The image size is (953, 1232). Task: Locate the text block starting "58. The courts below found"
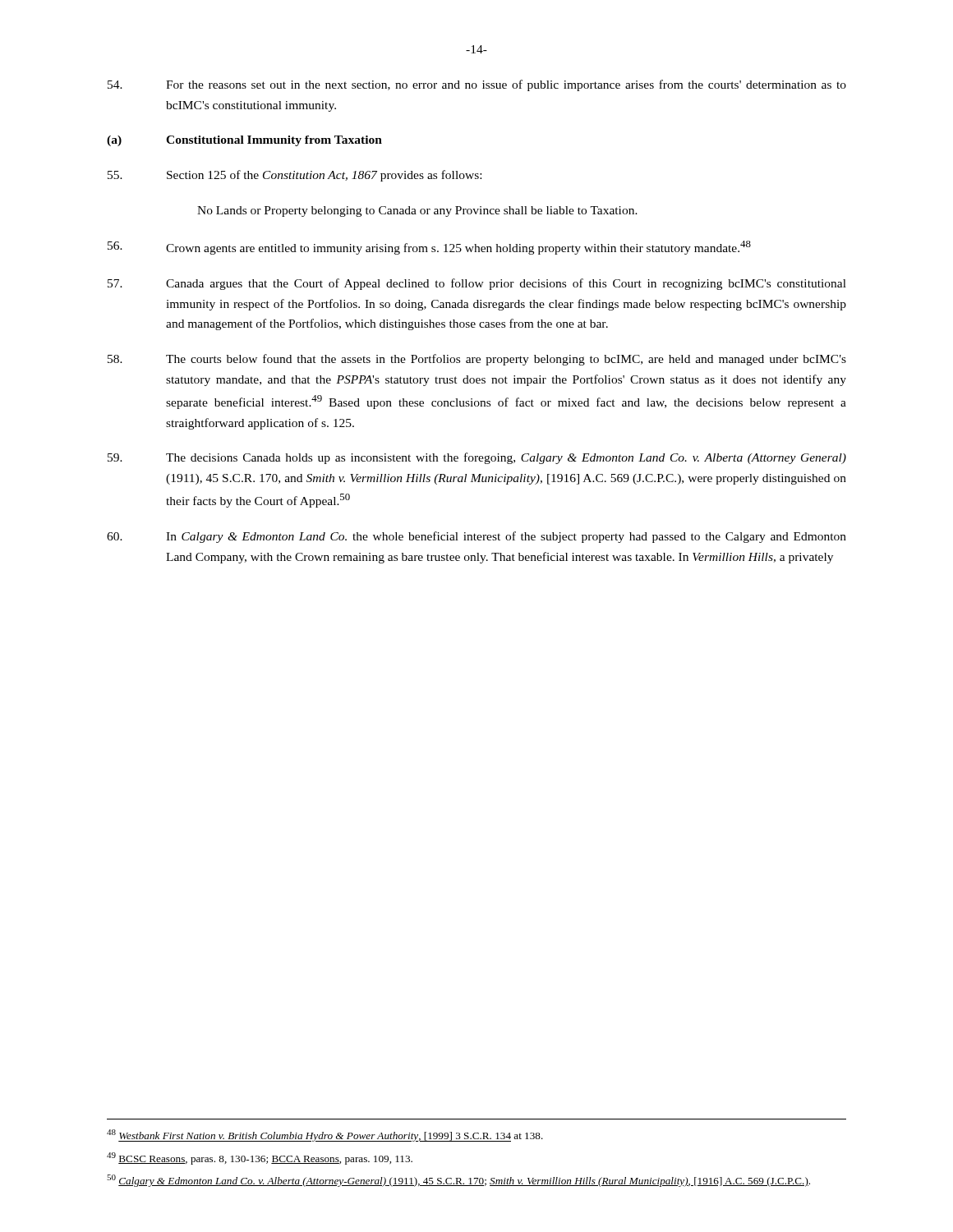click(476, 391)
